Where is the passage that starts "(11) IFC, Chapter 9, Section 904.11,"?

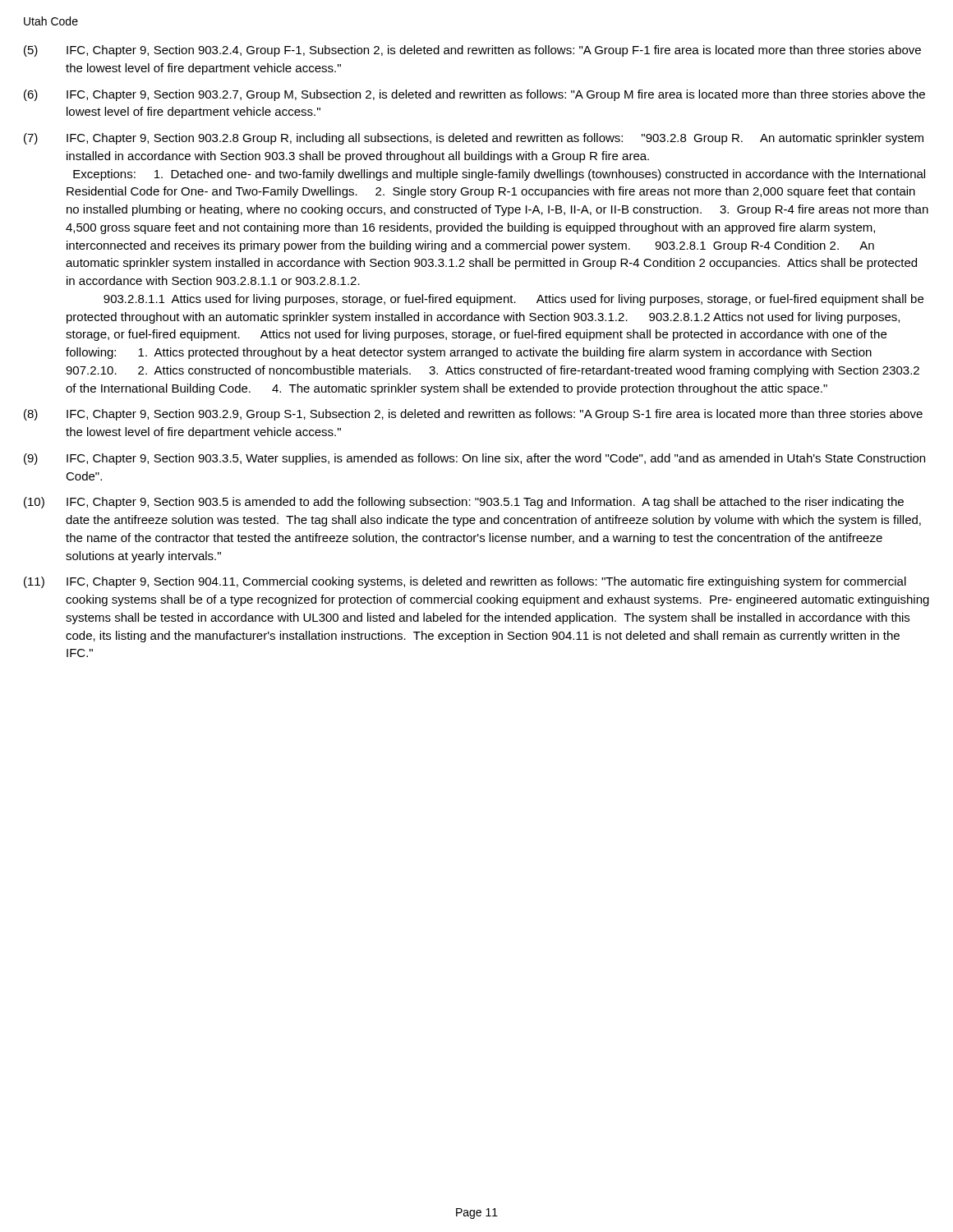tap(476, 617)
